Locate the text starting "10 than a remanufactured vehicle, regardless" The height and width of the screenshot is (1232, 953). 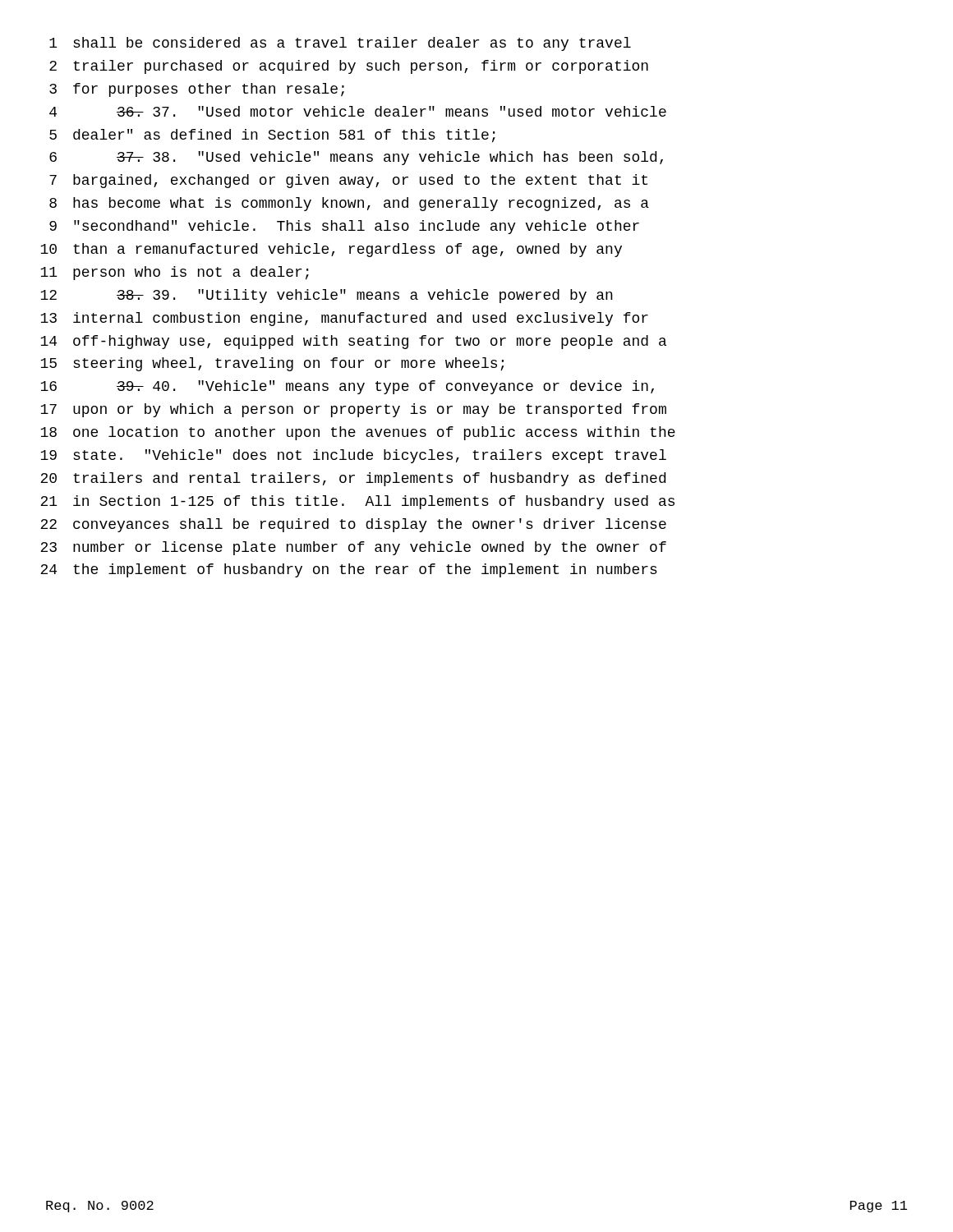coord(454,250)
